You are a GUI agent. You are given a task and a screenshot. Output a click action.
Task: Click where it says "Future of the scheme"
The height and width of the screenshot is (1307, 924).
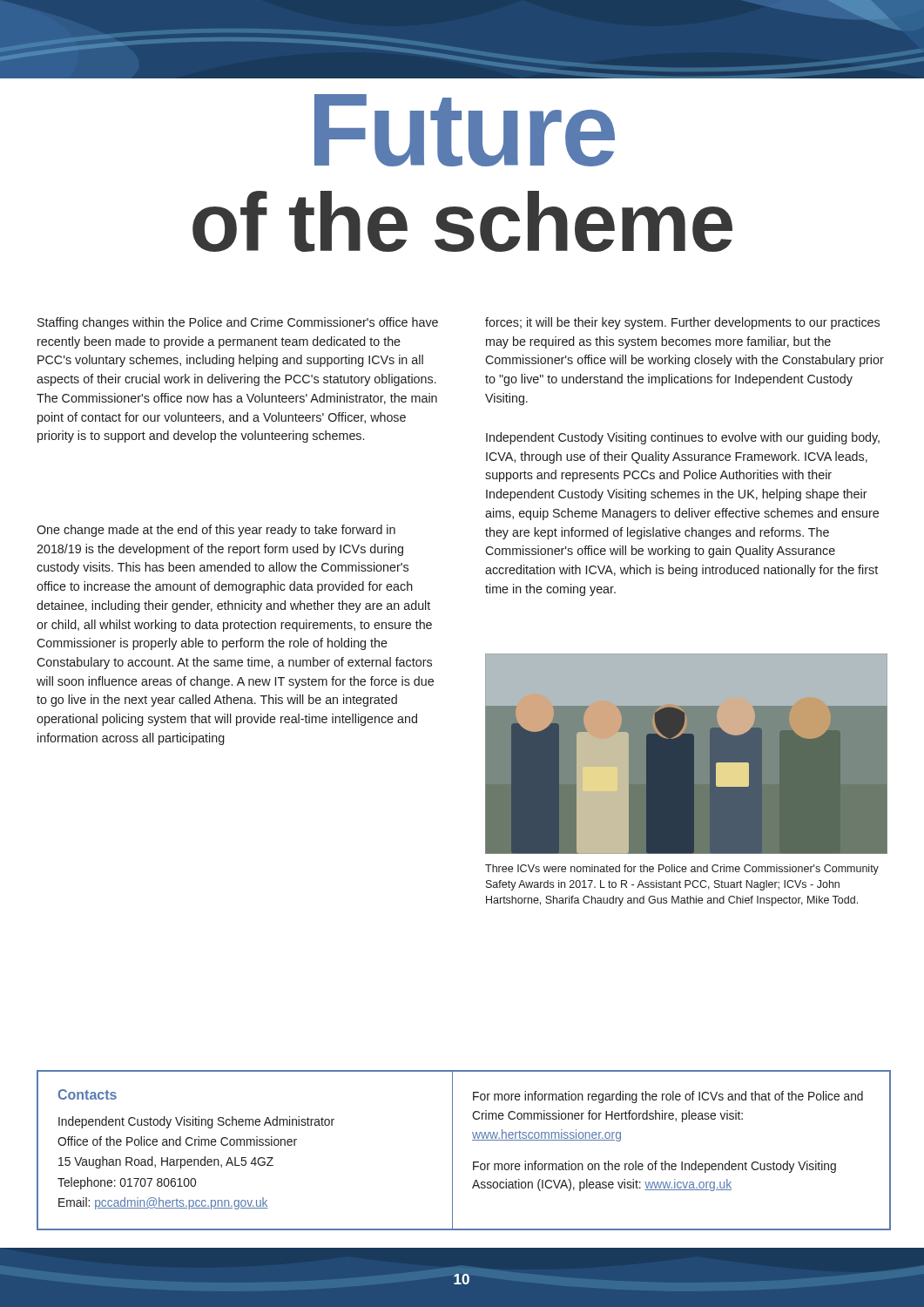tap(462, 170)
